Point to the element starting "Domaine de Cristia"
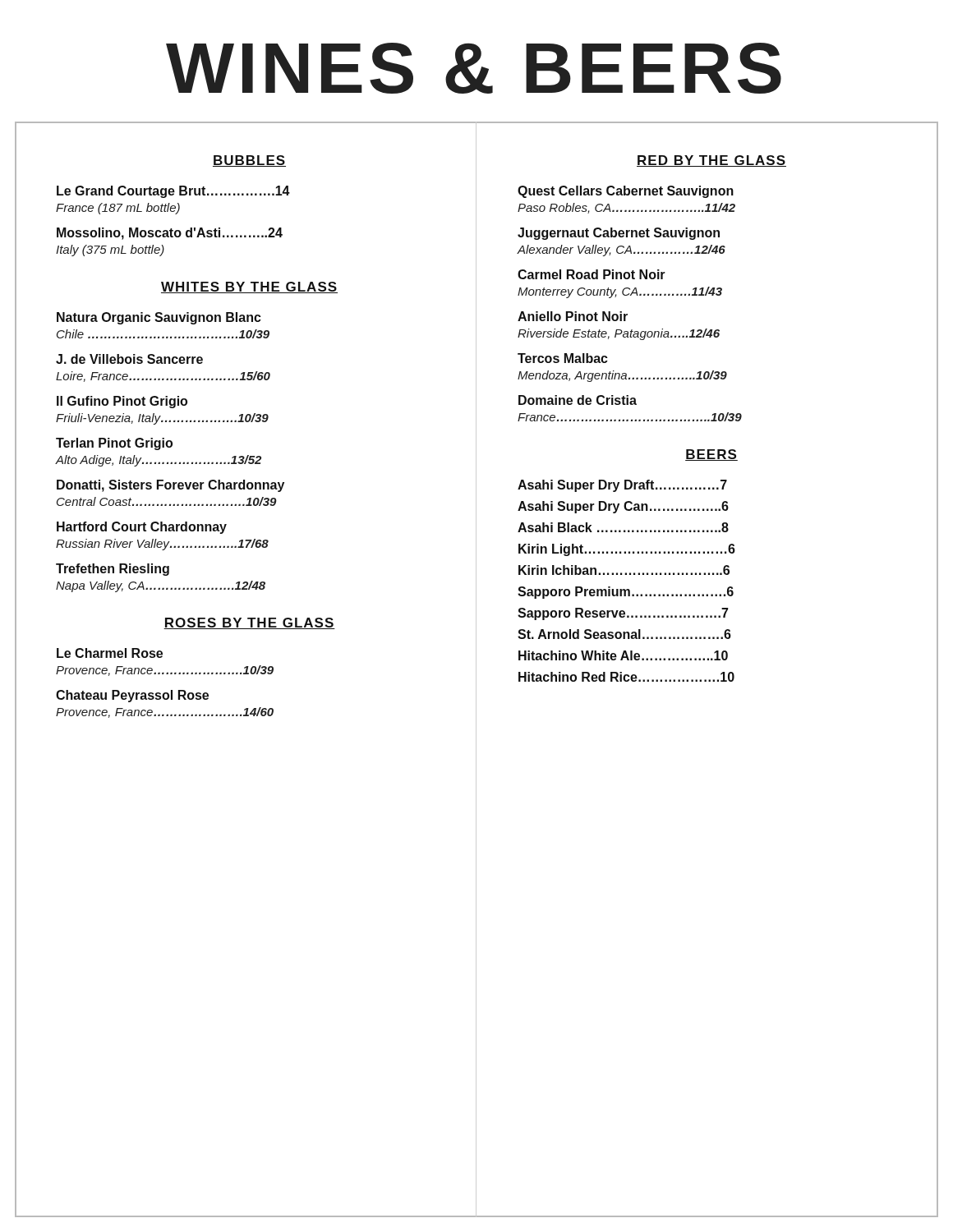Image resolution: width=953 pixels, height=1232 pixels. tap(577, 400)
